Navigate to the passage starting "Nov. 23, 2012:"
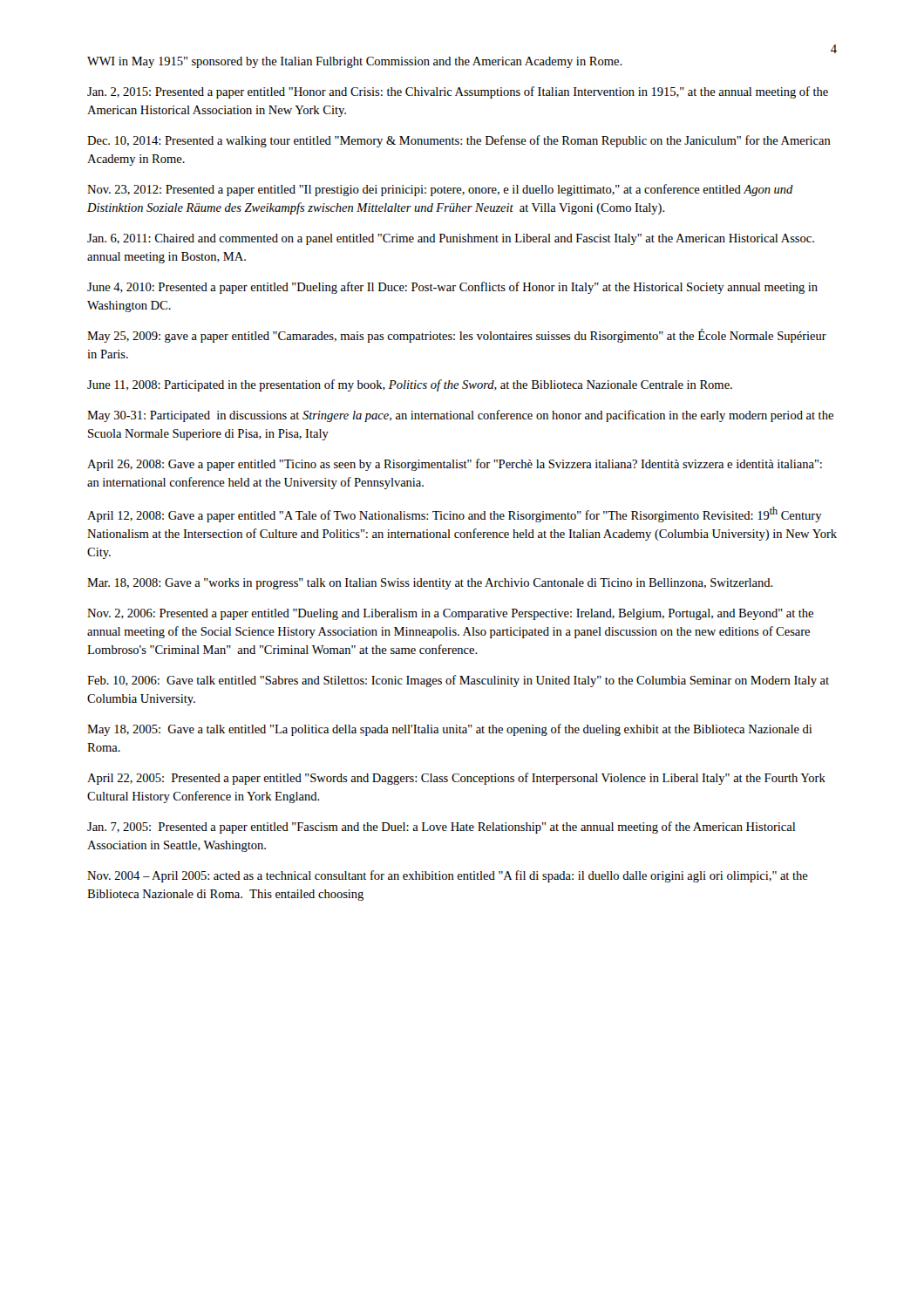The image size is (924, 1308). (440, 198)
